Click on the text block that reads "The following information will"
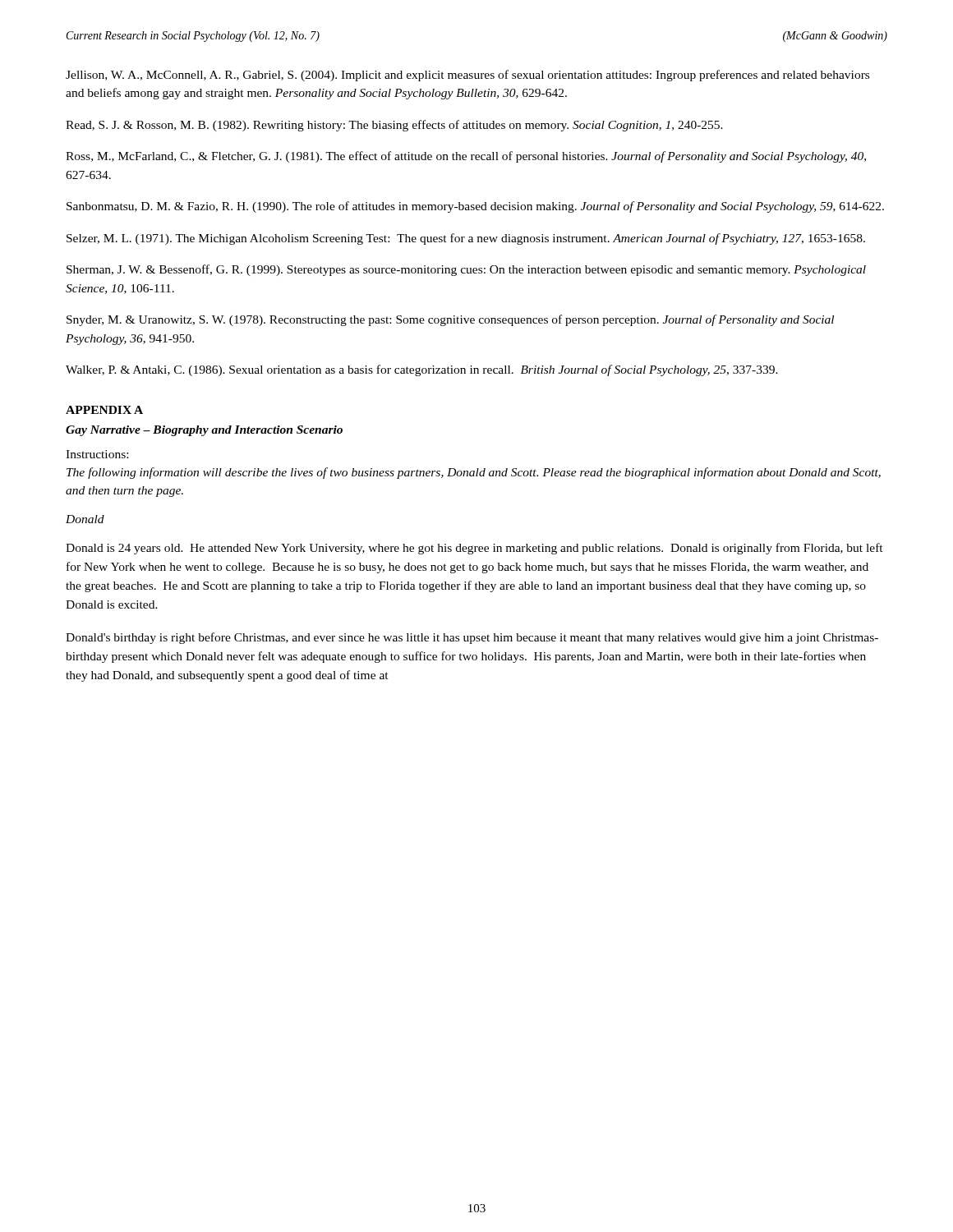Viewport: 953px width, 1232px height. (x=473, y=481)
